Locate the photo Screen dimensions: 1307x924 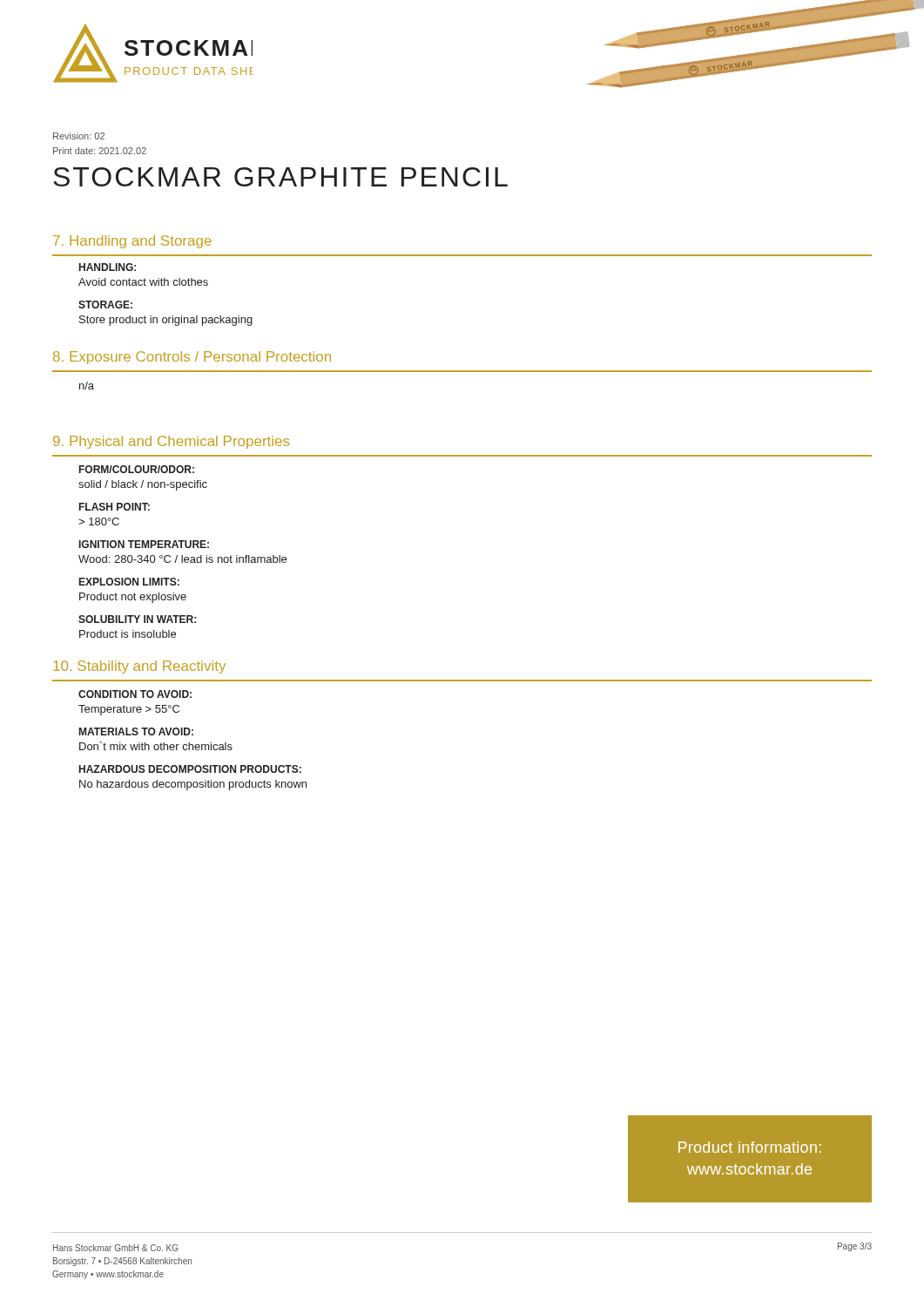point(741,52)
